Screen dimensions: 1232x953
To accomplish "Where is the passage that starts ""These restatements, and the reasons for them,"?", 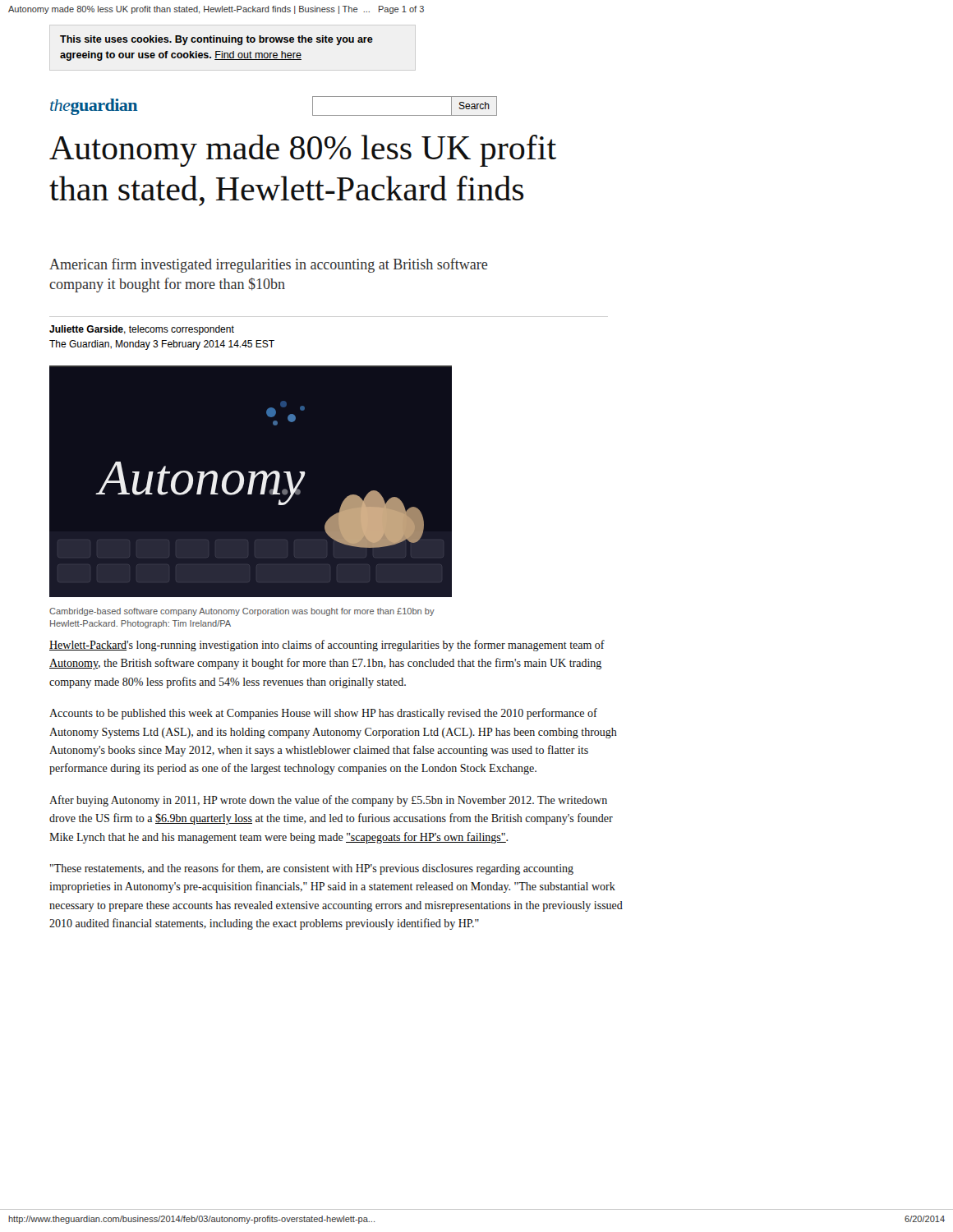I will [336, 896].
